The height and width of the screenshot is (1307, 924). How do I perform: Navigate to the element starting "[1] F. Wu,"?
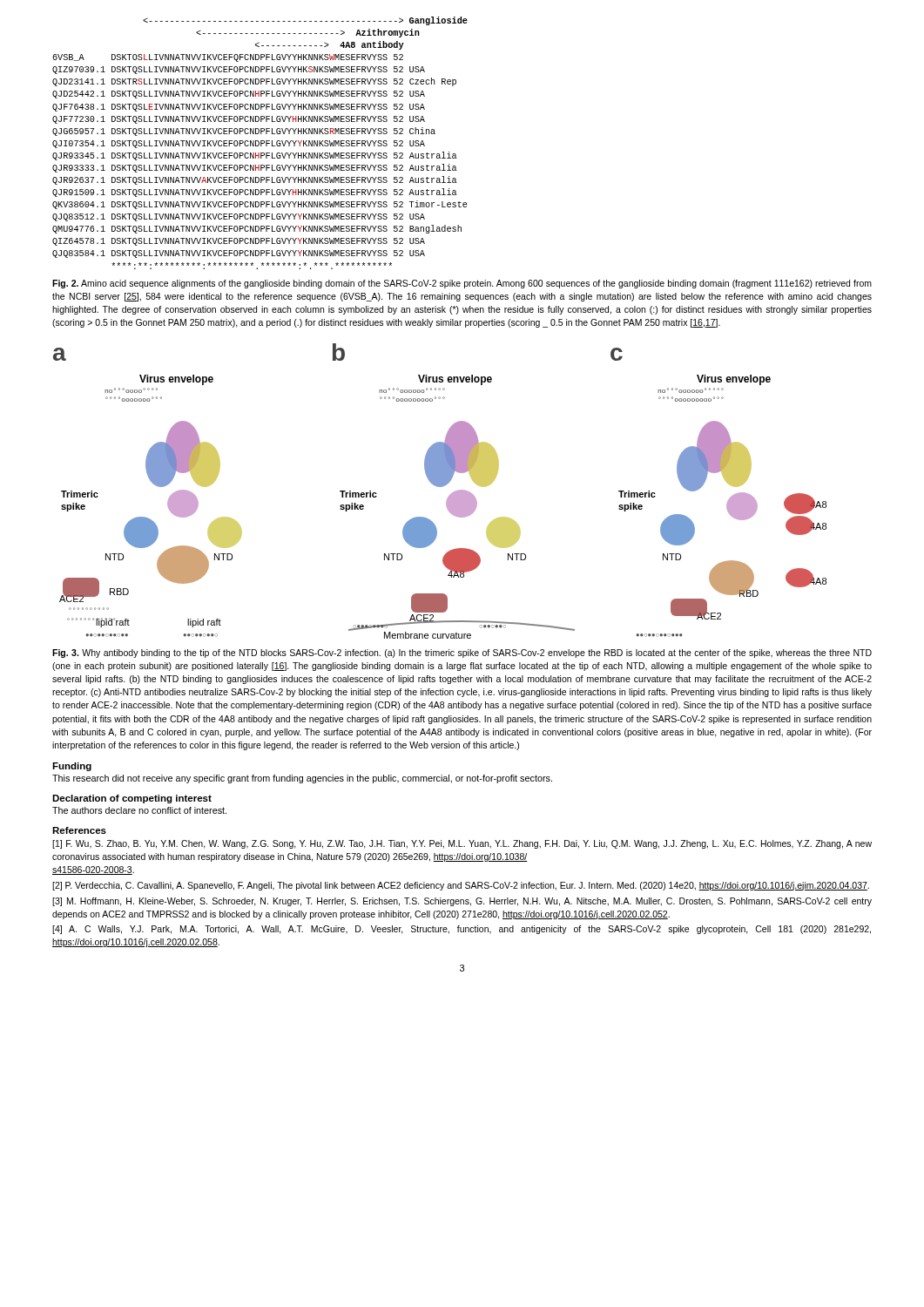pyautogui.click(x=462, y=856)
